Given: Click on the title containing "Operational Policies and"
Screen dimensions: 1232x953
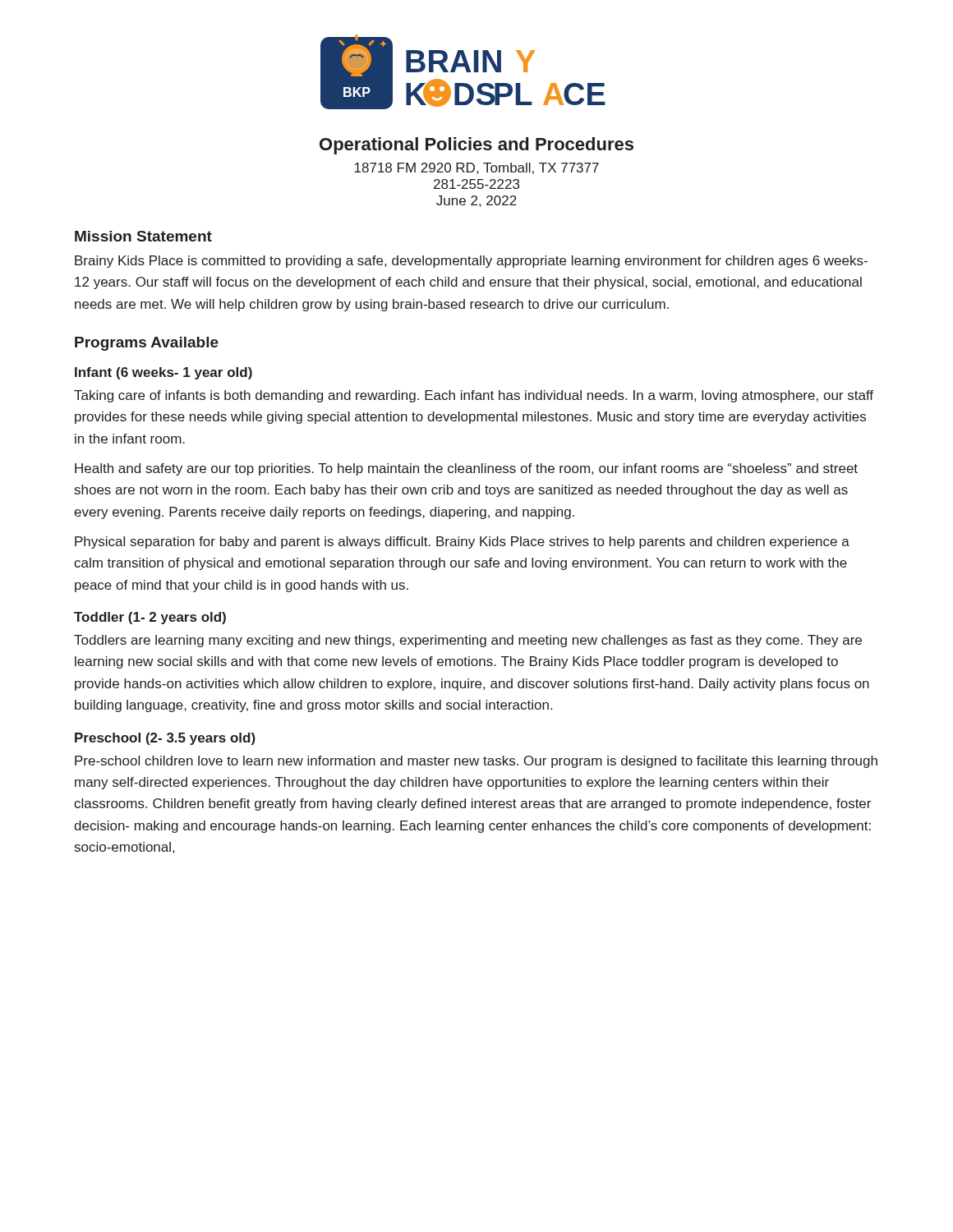Looking at the screenshot, I should pos(476,145).
